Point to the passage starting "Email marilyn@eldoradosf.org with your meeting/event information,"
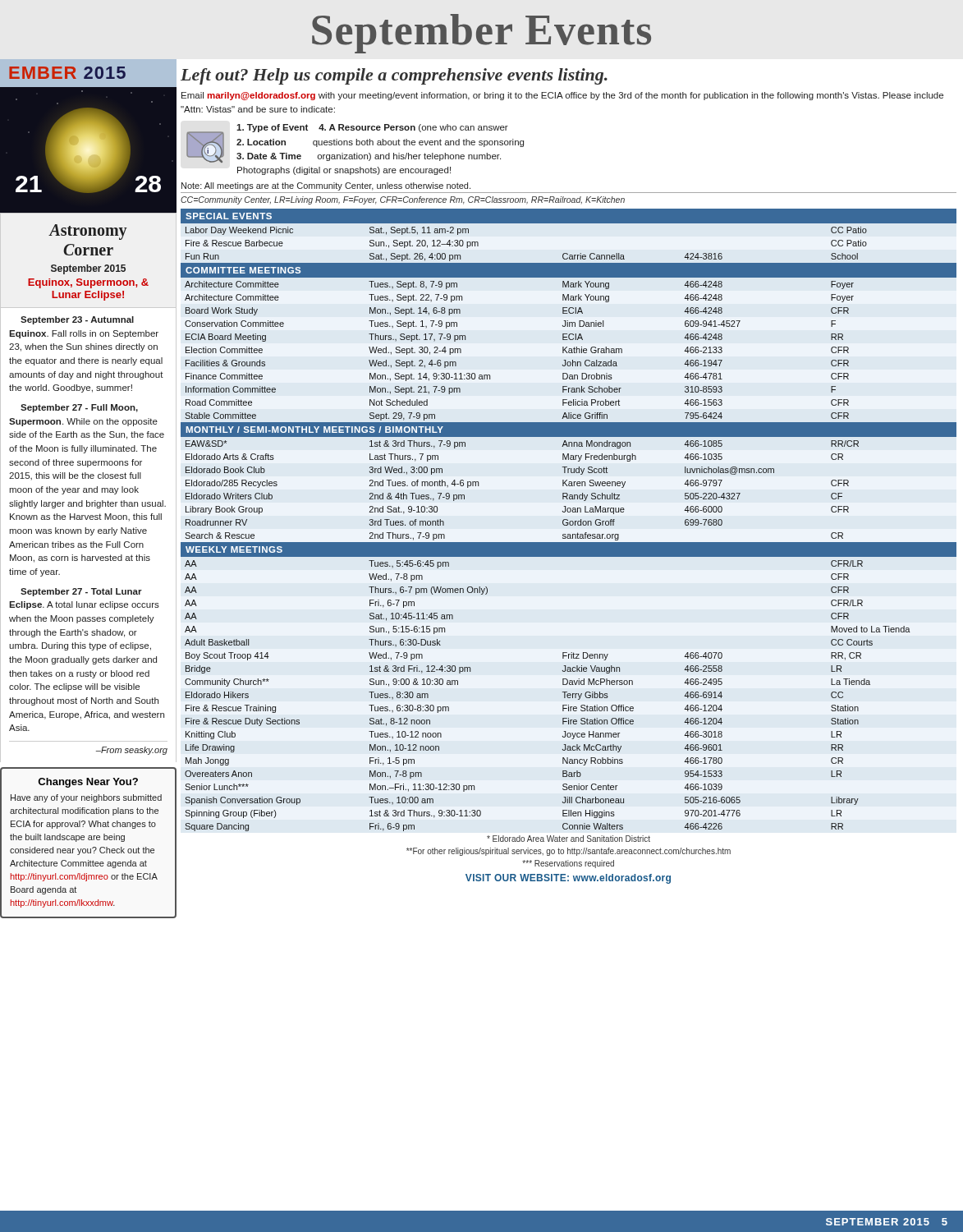Screen dimensions: 1232x963 (x=562, y=102)
